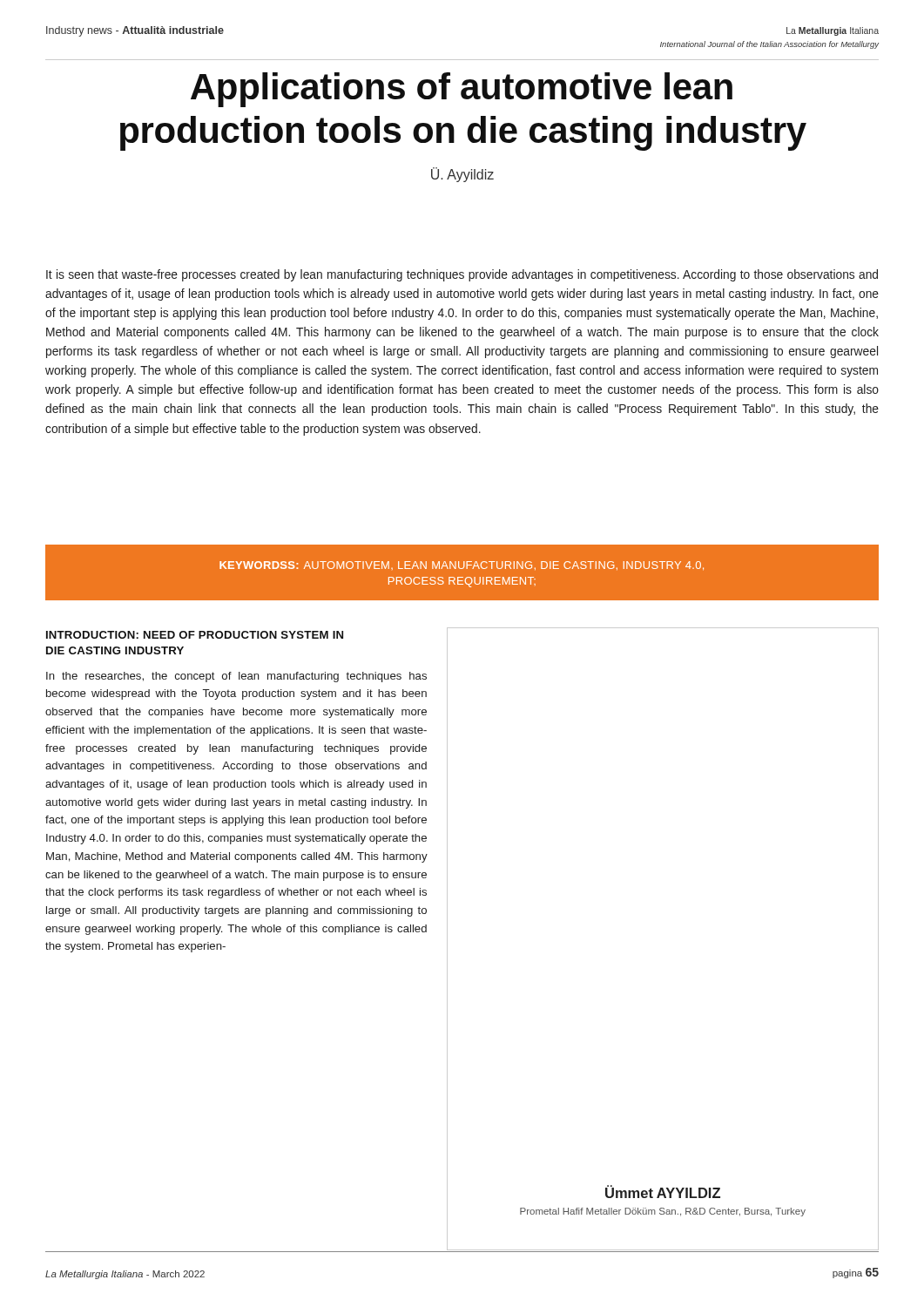Viewport: 924px width, 1307px height.
Task: Locate the block starting "Ü. Ayyildiz"
Action: [462, 175]
